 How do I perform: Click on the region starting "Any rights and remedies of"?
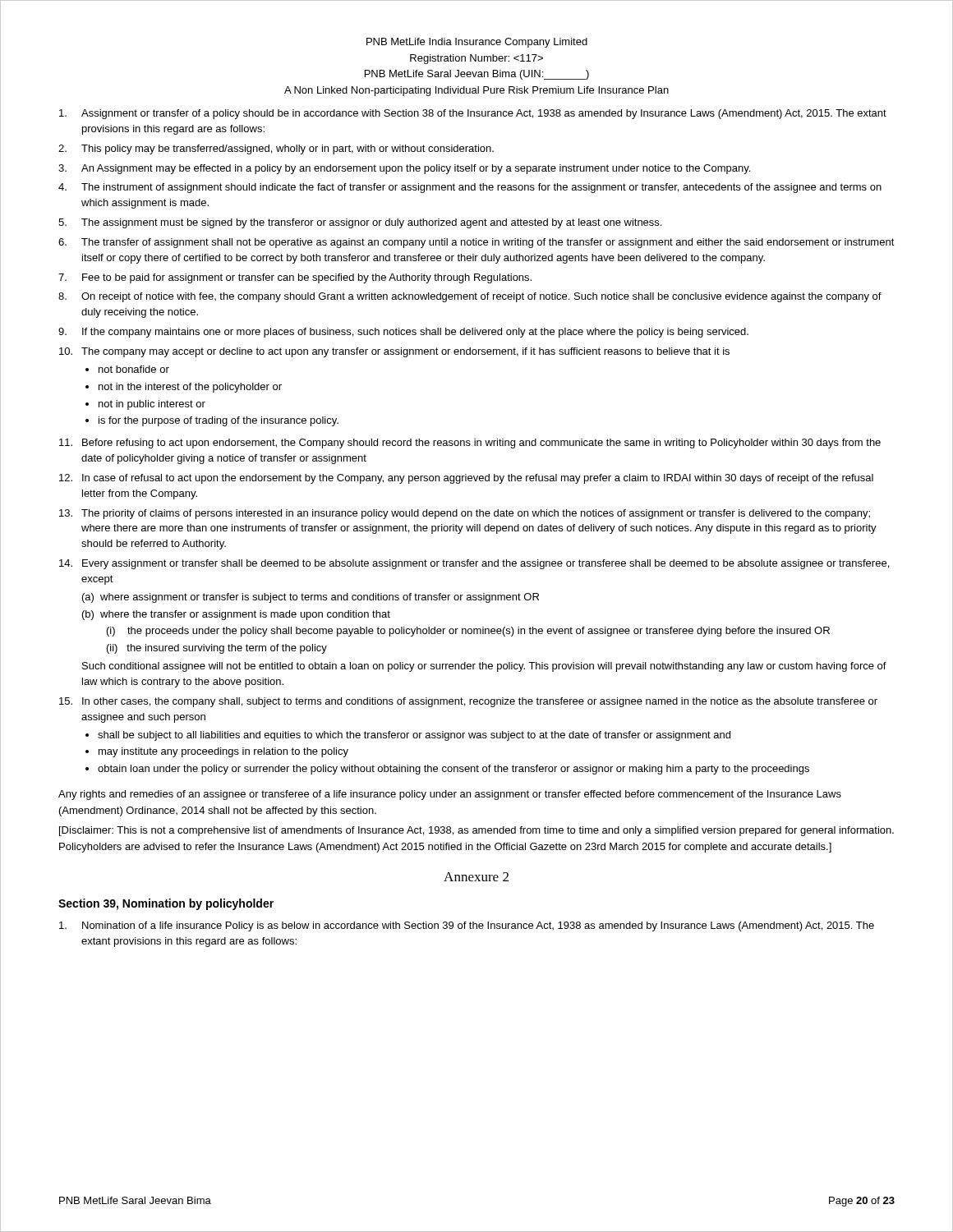tap(476, 820)
